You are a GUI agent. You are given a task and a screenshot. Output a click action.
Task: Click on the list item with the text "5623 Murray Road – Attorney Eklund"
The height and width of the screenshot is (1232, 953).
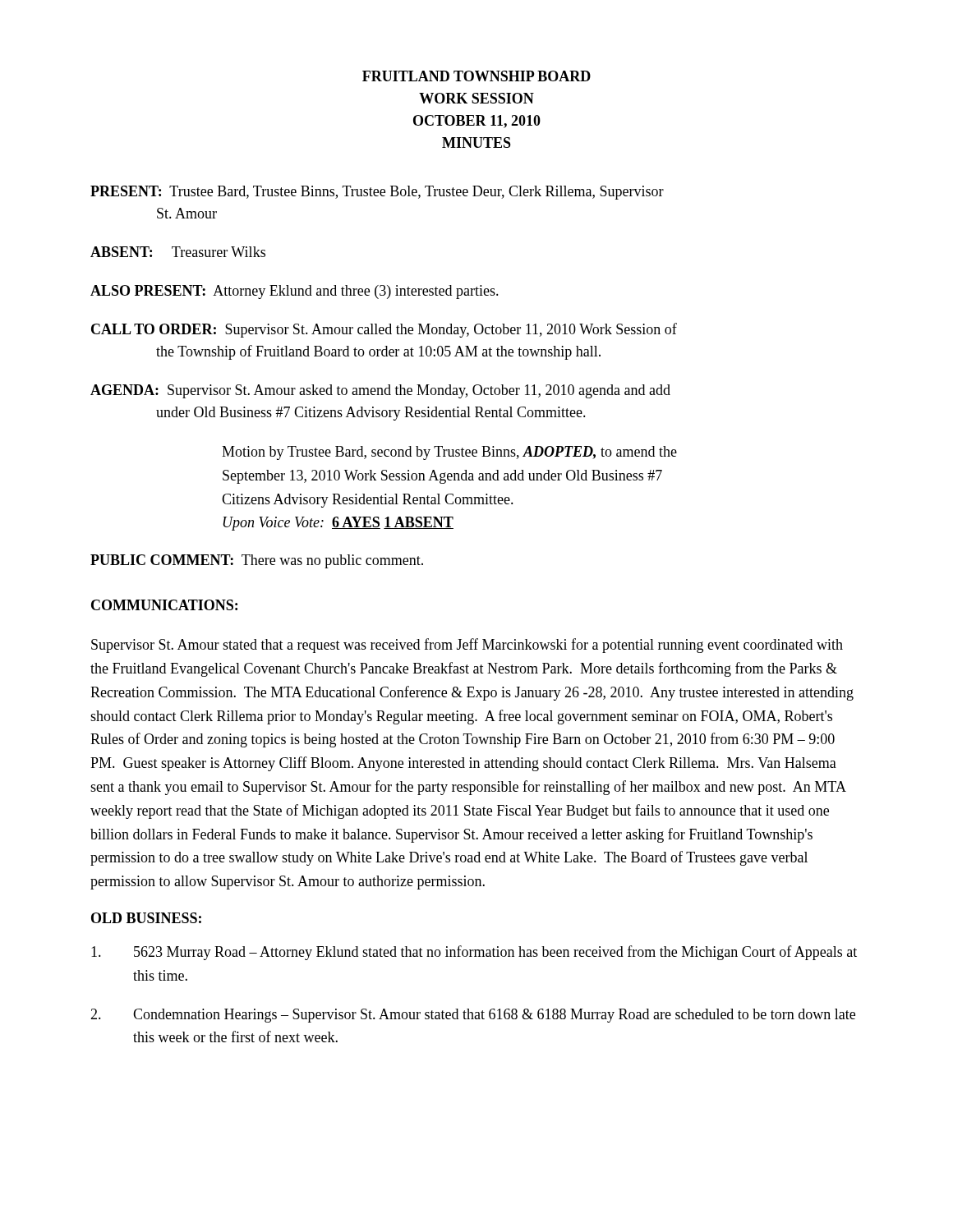coord(476,964)
